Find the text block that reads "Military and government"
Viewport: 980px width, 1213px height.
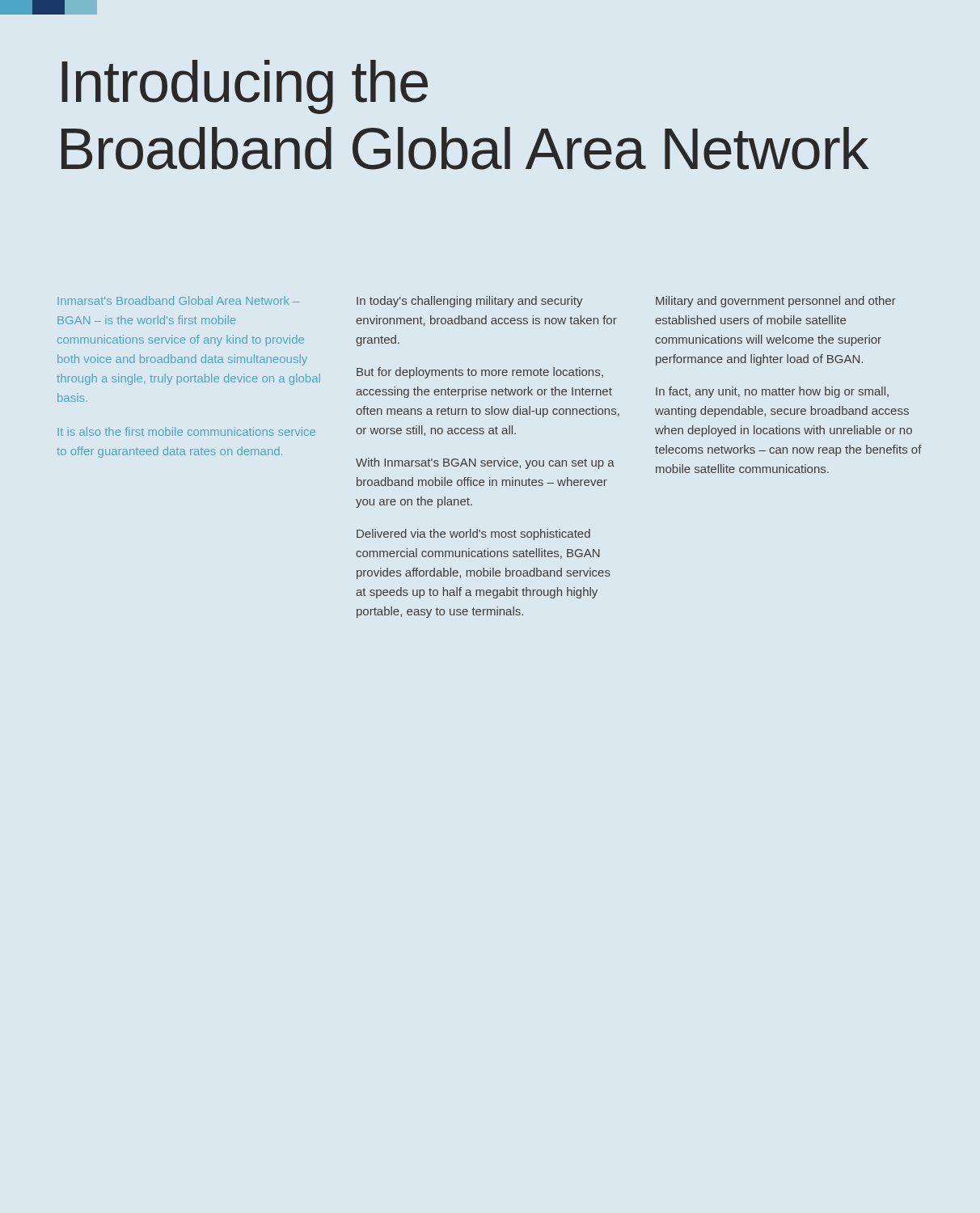tap(788, 385)
